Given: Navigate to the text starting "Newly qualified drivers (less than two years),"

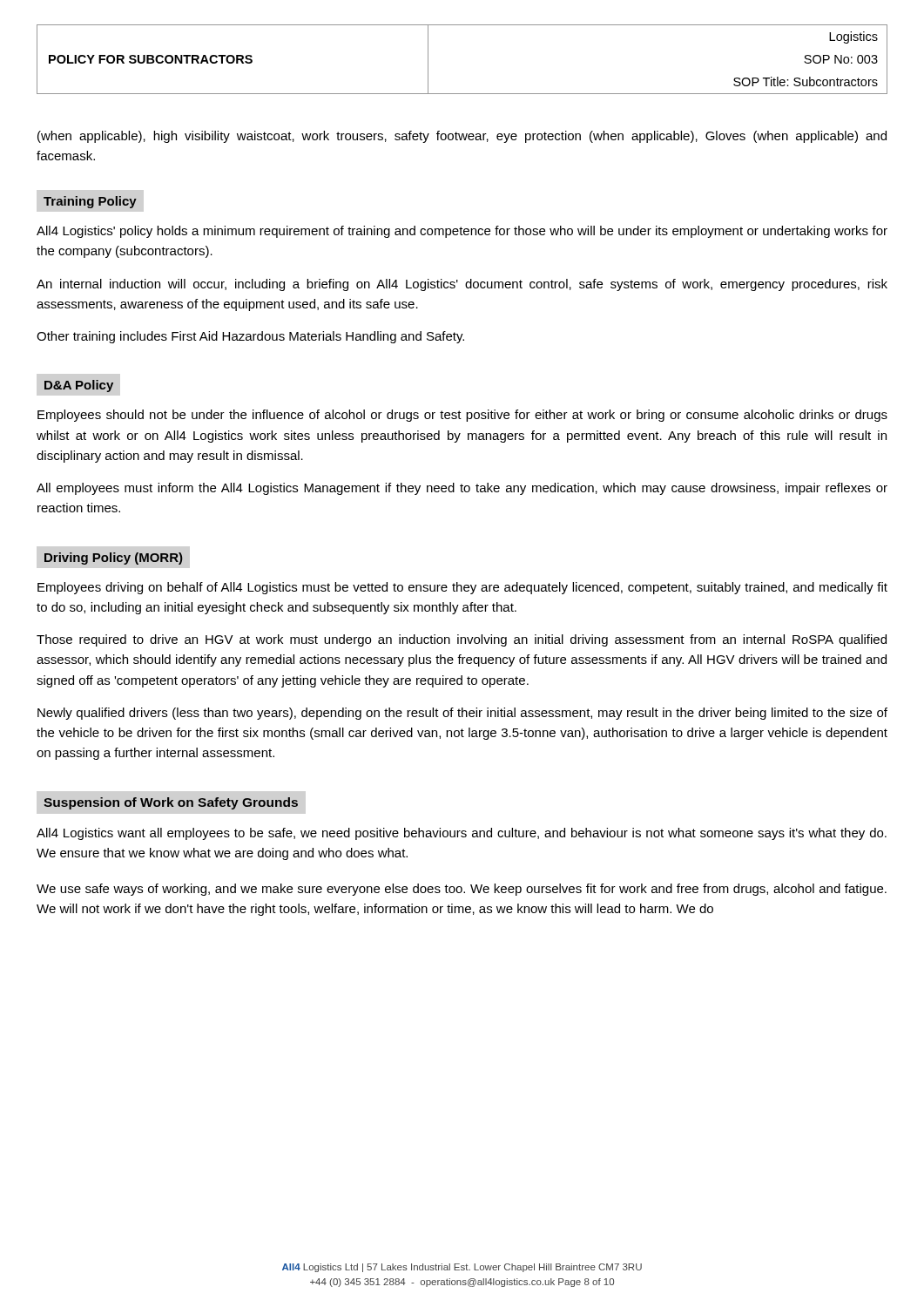Looking at the screenshot, I should point(462,732).
